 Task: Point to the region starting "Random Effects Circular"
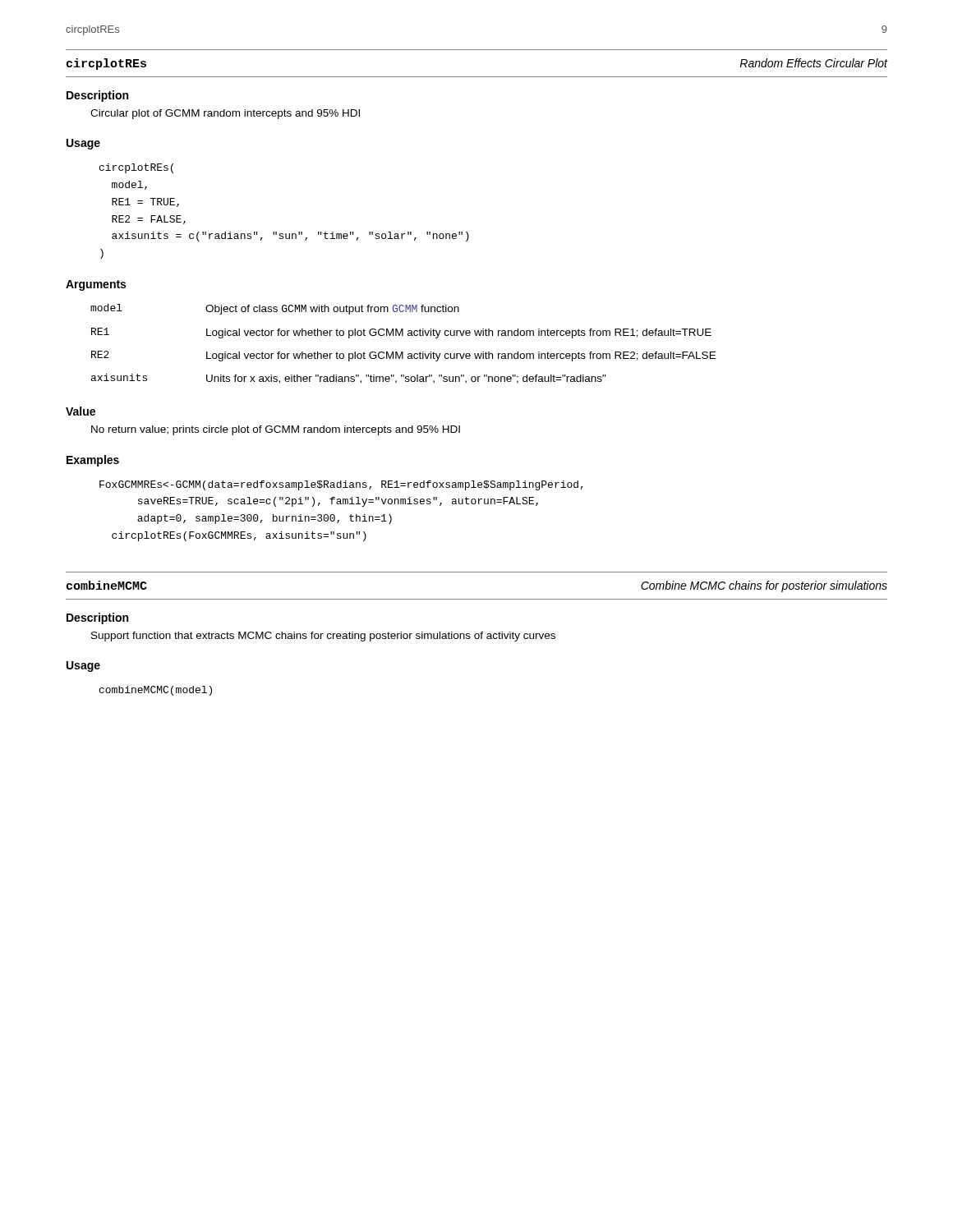pyautogui.click(x=813, y=63)
